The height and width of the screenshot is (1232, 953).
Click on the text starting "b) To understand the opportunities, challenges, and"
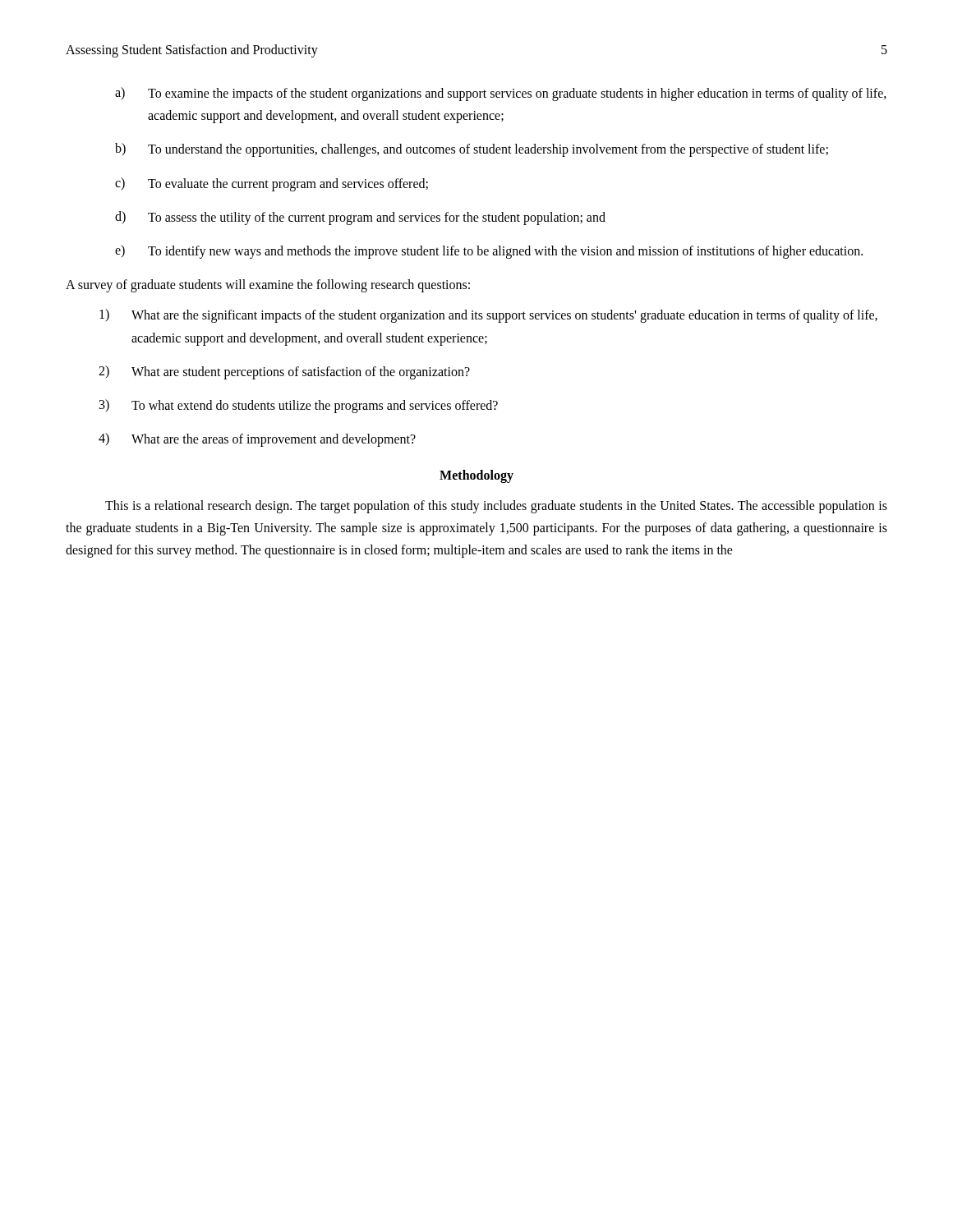point(501,149)
